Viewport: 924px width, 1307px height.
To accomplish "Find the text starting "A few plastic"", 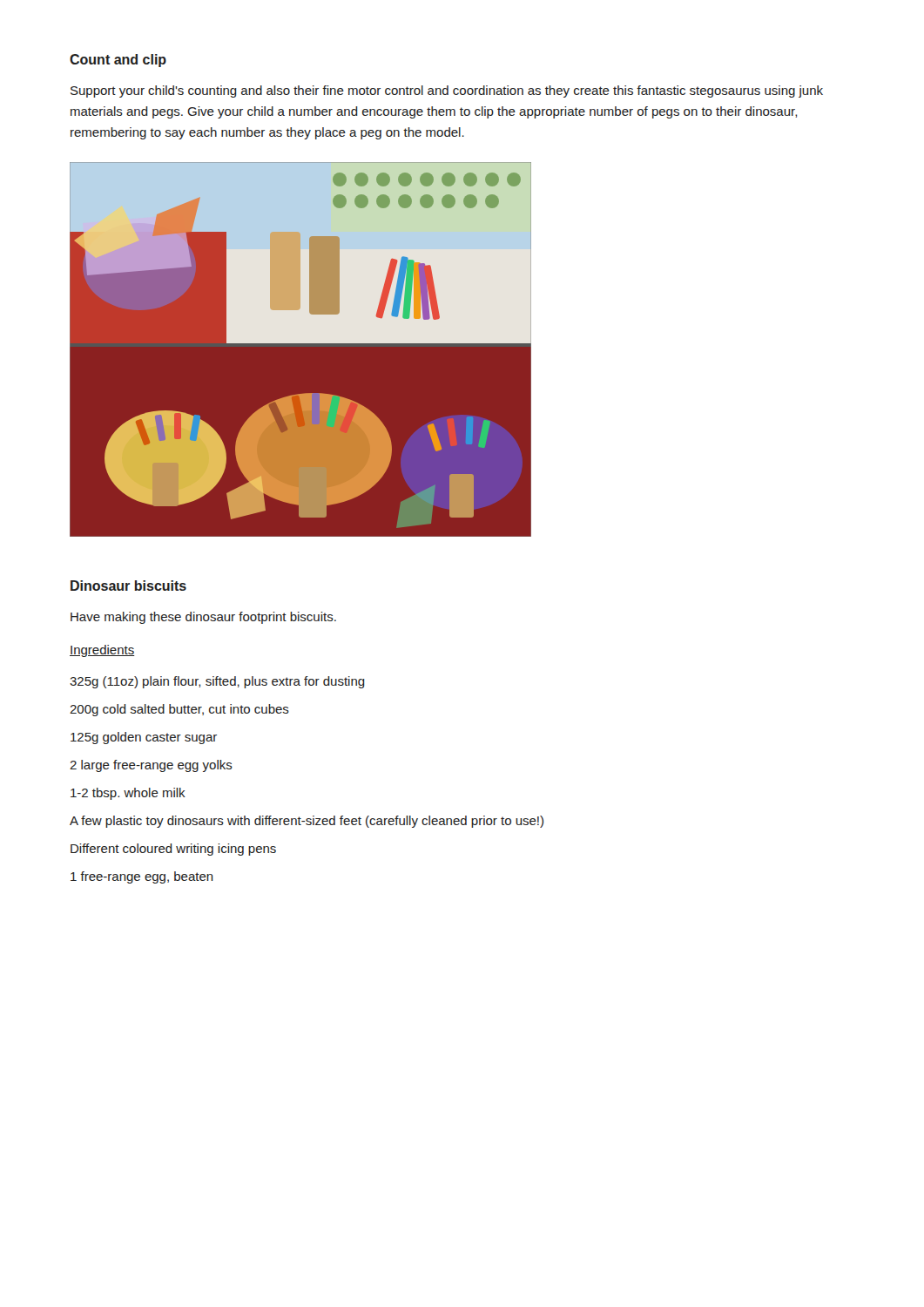I will pyautogui.click(x=307, y=820).
